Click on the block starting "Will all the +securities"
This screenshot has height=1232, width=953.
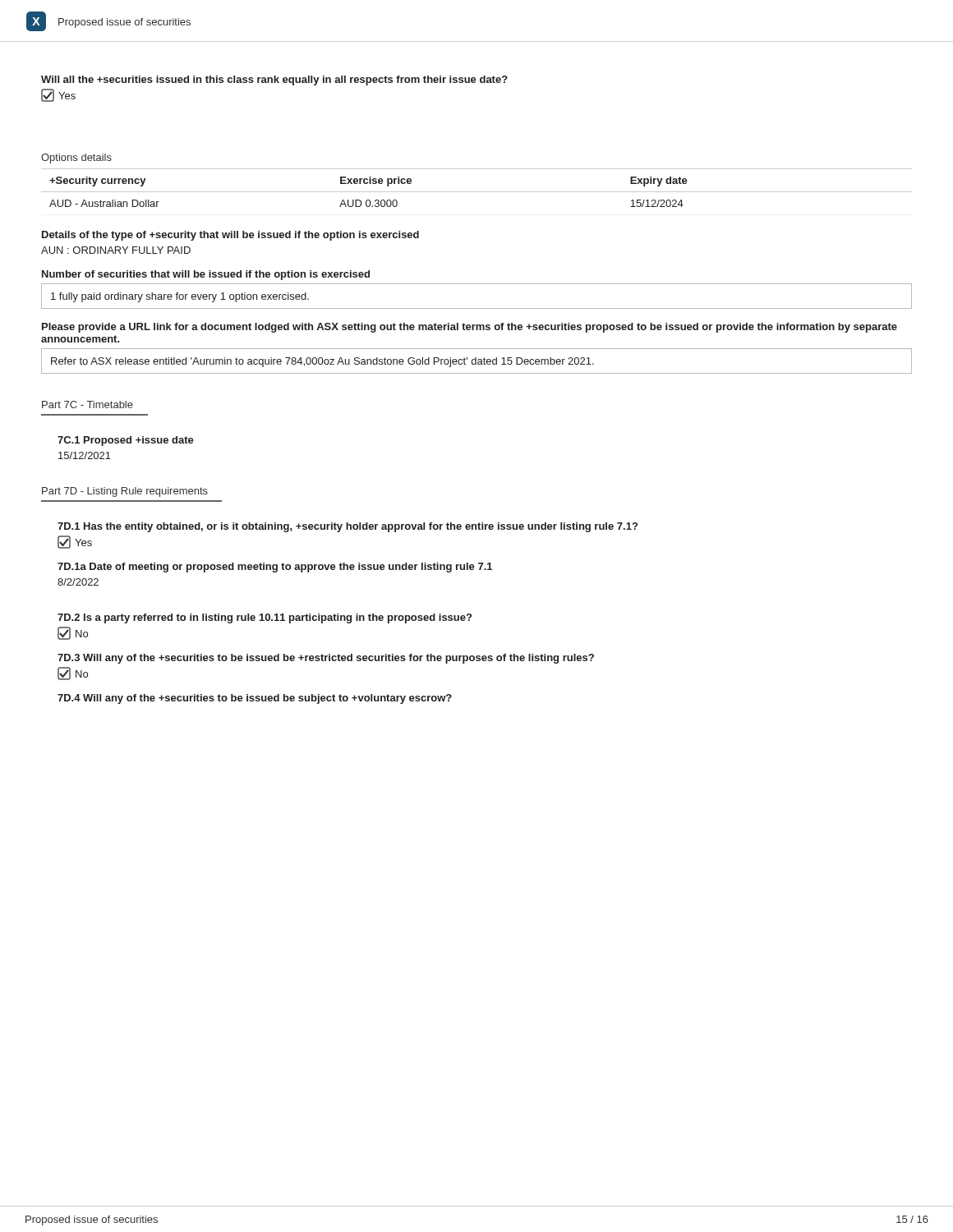click(x=476, y=87)
